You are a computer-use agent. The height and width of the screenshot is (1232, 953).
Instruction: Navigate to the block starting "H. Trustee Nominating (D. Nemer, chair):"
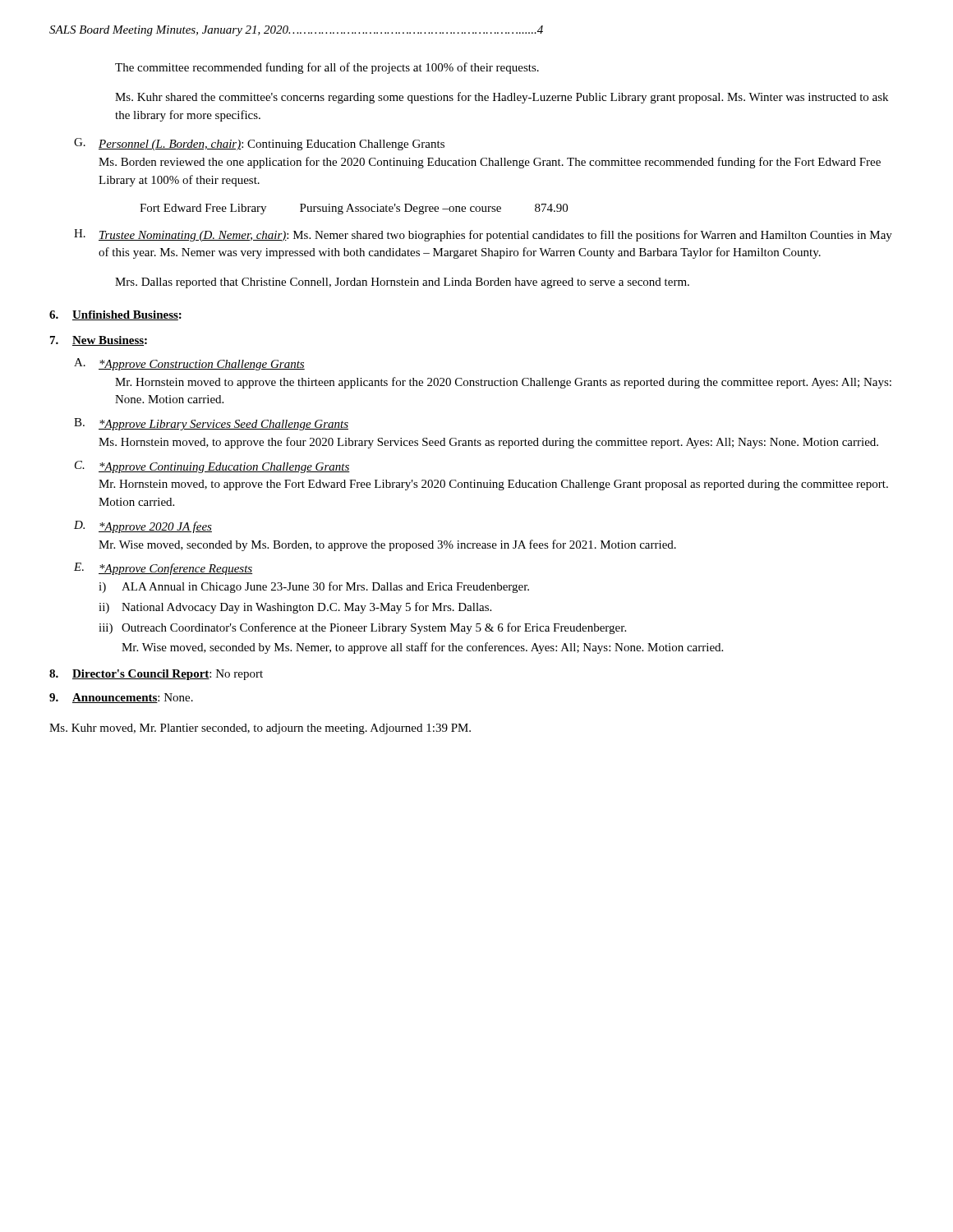coord(489,244)
